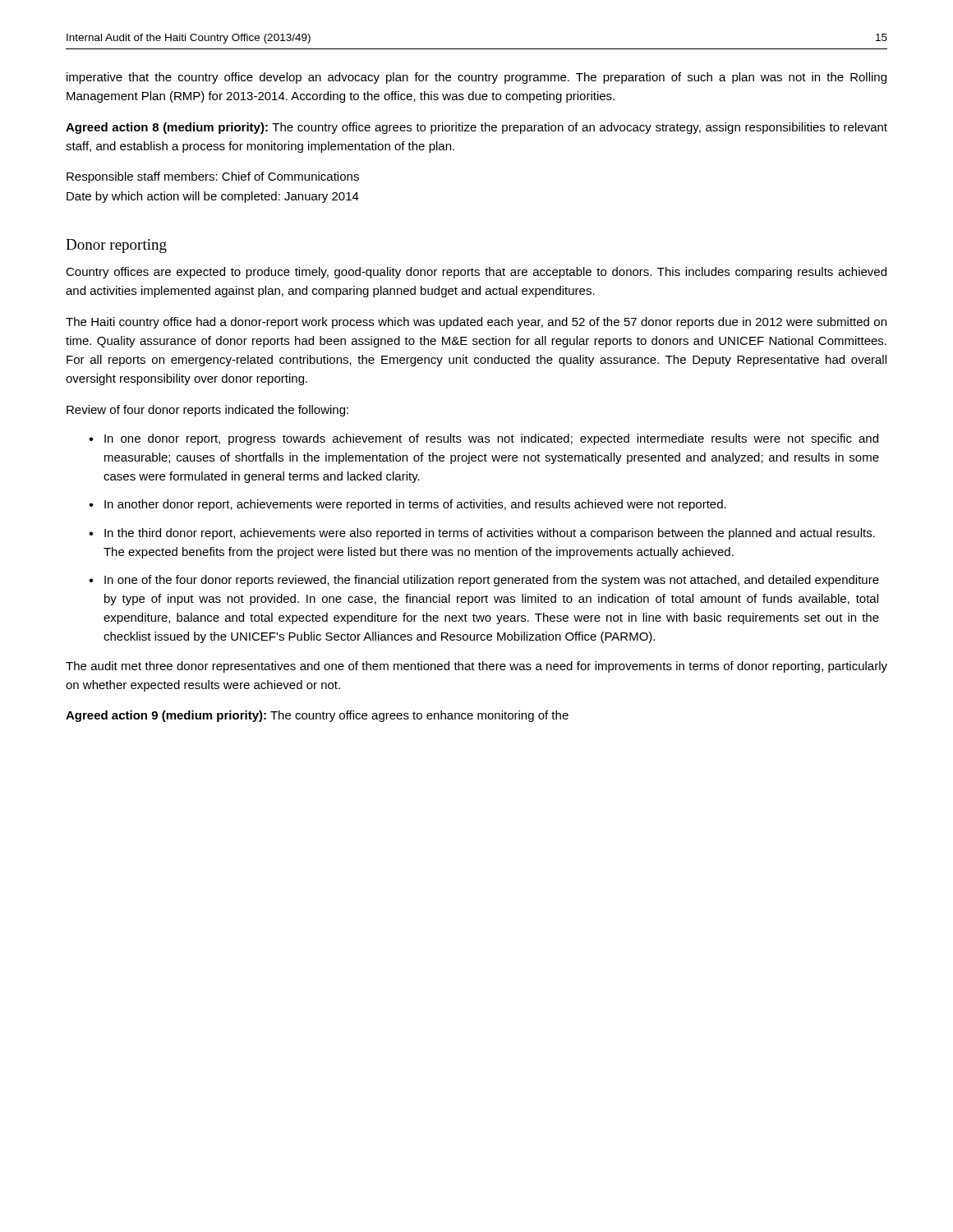The image size is (953, 1232).
Task: Point to the passage starting "Country offices are expected"
Action: 476,281
